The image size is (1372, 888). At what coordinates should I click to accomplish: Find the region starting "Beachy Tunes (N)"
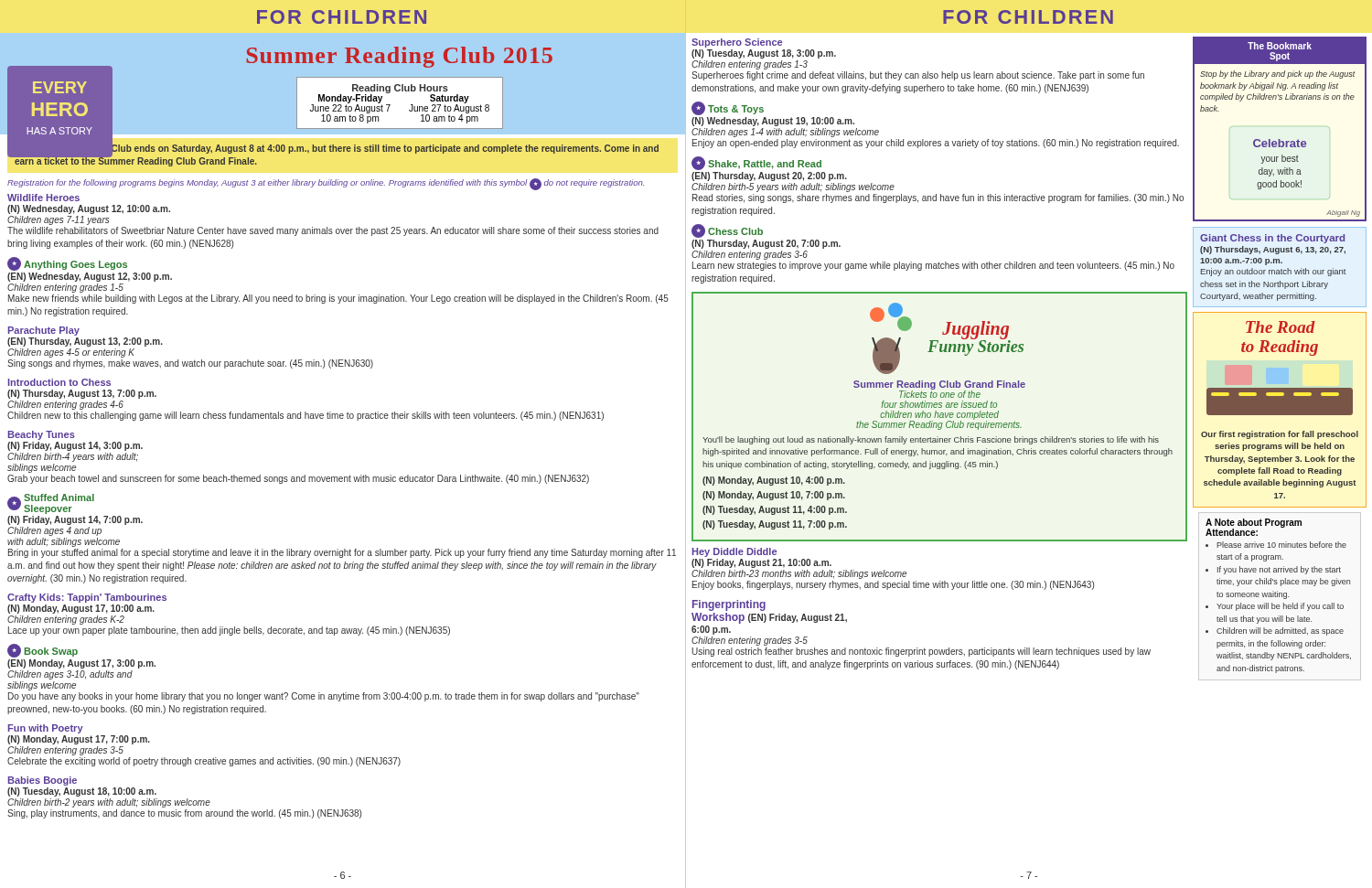click(42, 435)
